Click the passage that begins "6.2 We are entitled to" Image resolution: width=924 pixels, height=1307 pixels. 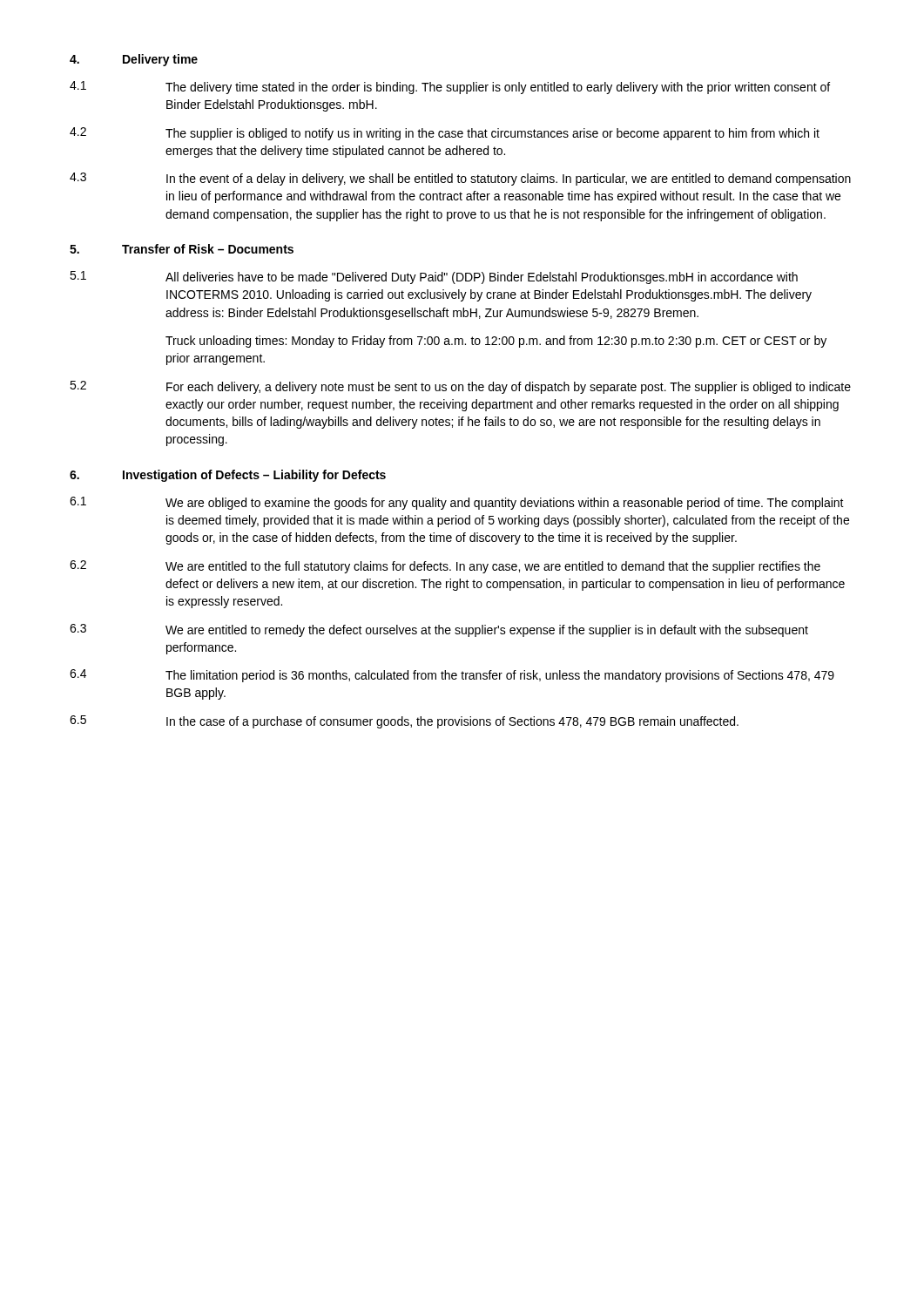click(462, 584)
